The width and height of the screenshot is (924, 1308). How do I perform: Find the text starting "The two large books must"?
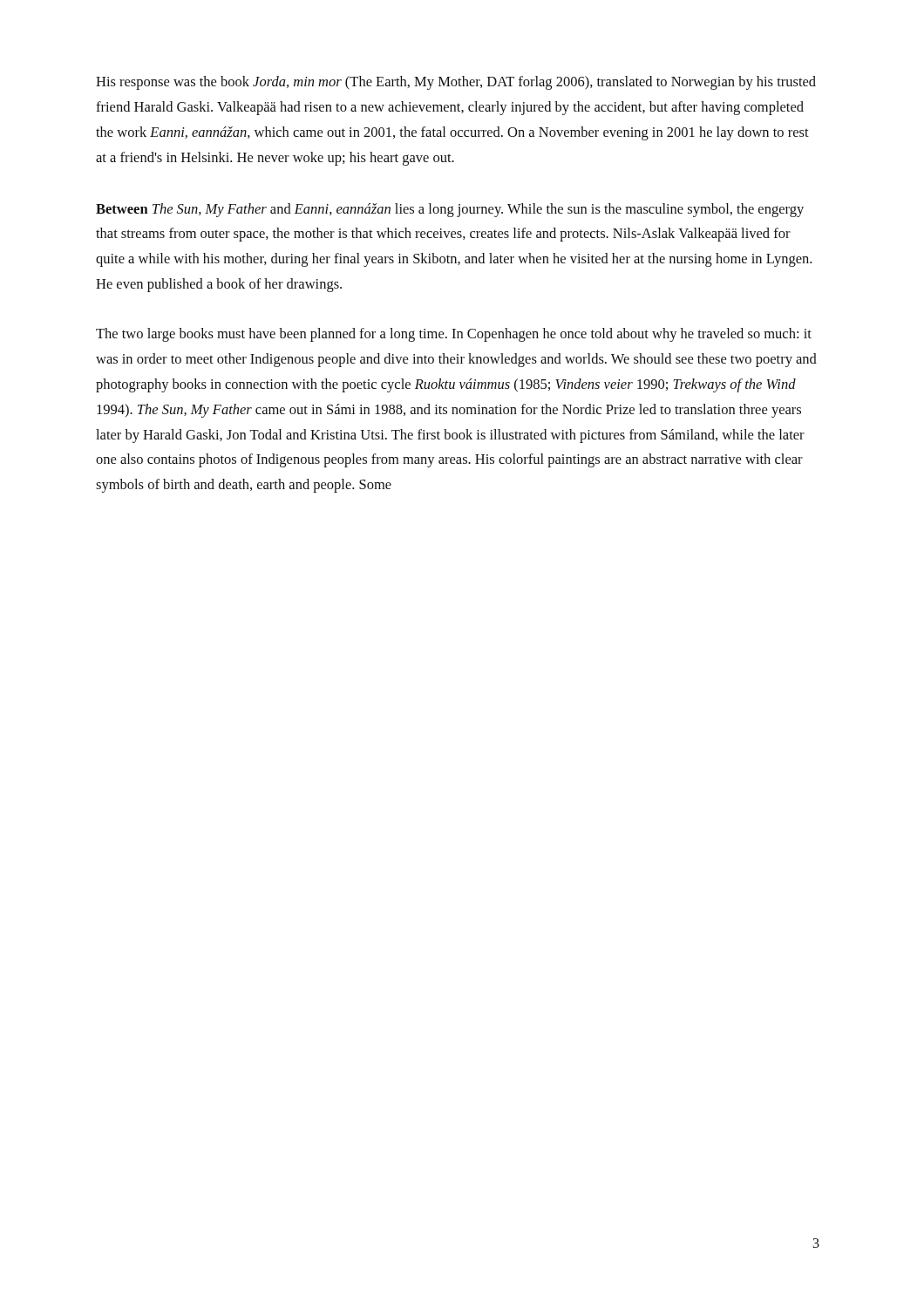click(458, 410)
